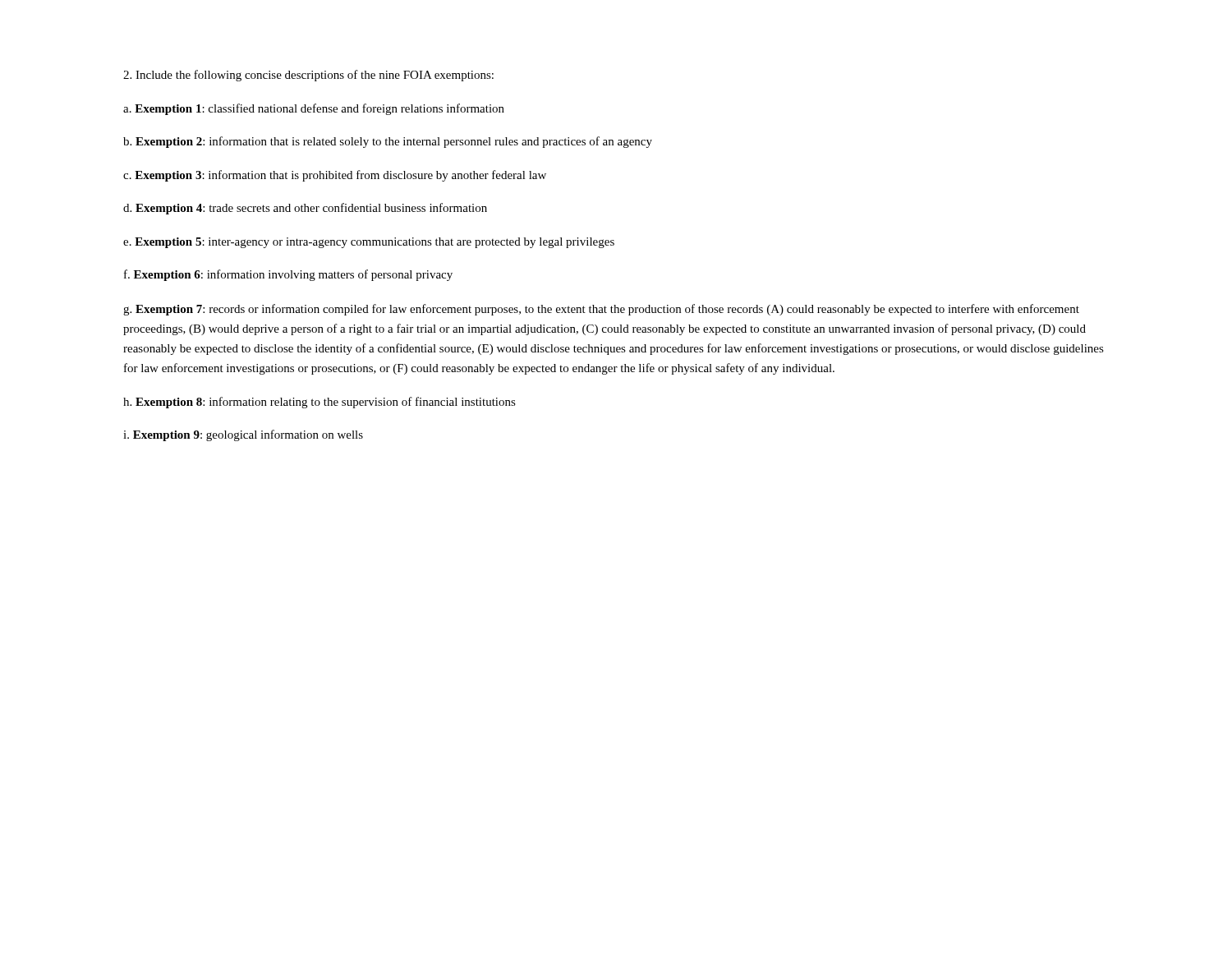Click on the list item that says "f. Exemption 6: information"
The width and height of the screenshot is (1232, 953).
coord(288,274)
